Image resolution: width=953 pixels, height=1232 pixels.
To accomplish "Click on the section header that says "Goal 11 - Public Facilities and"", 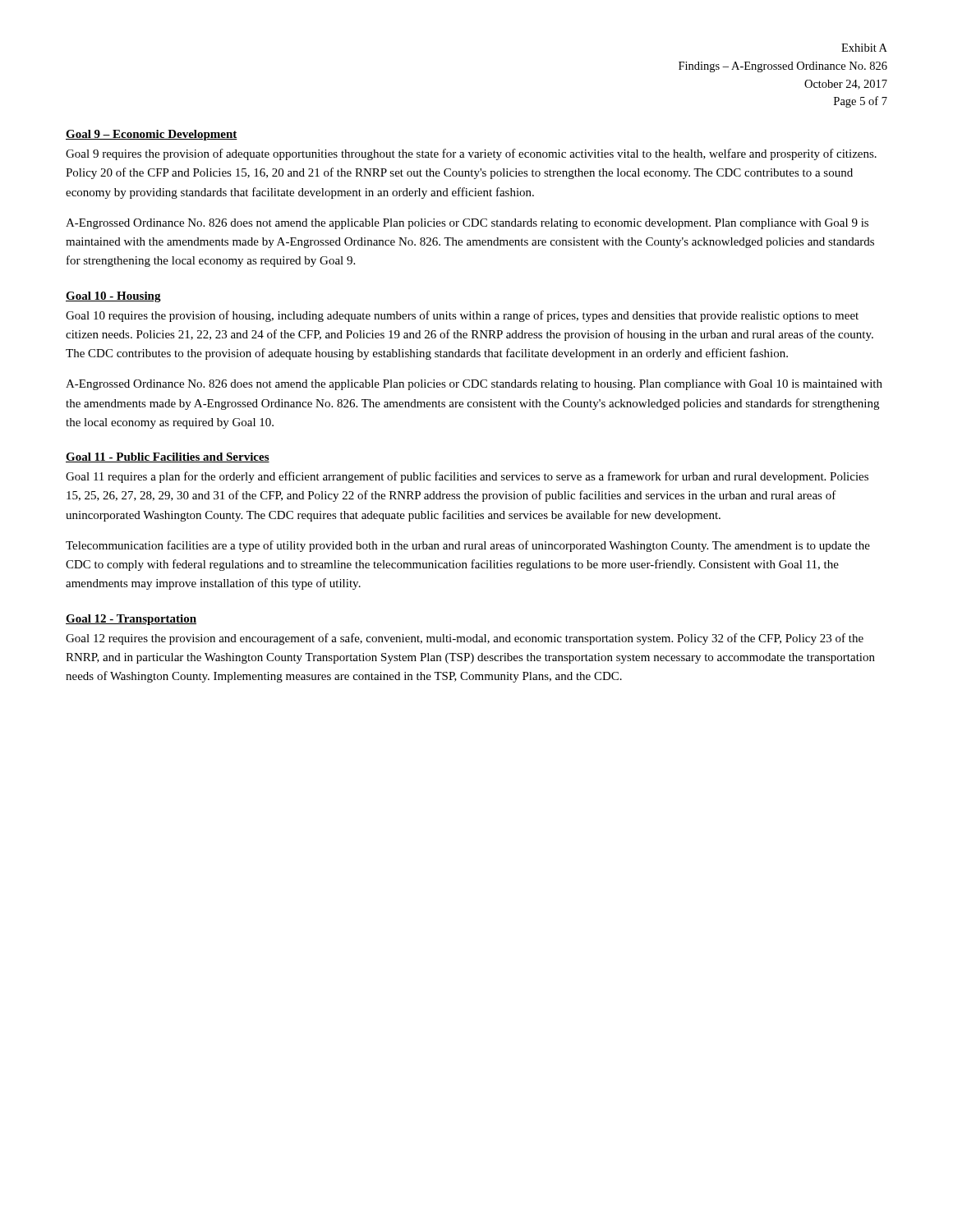I will (x=167, y=457).
